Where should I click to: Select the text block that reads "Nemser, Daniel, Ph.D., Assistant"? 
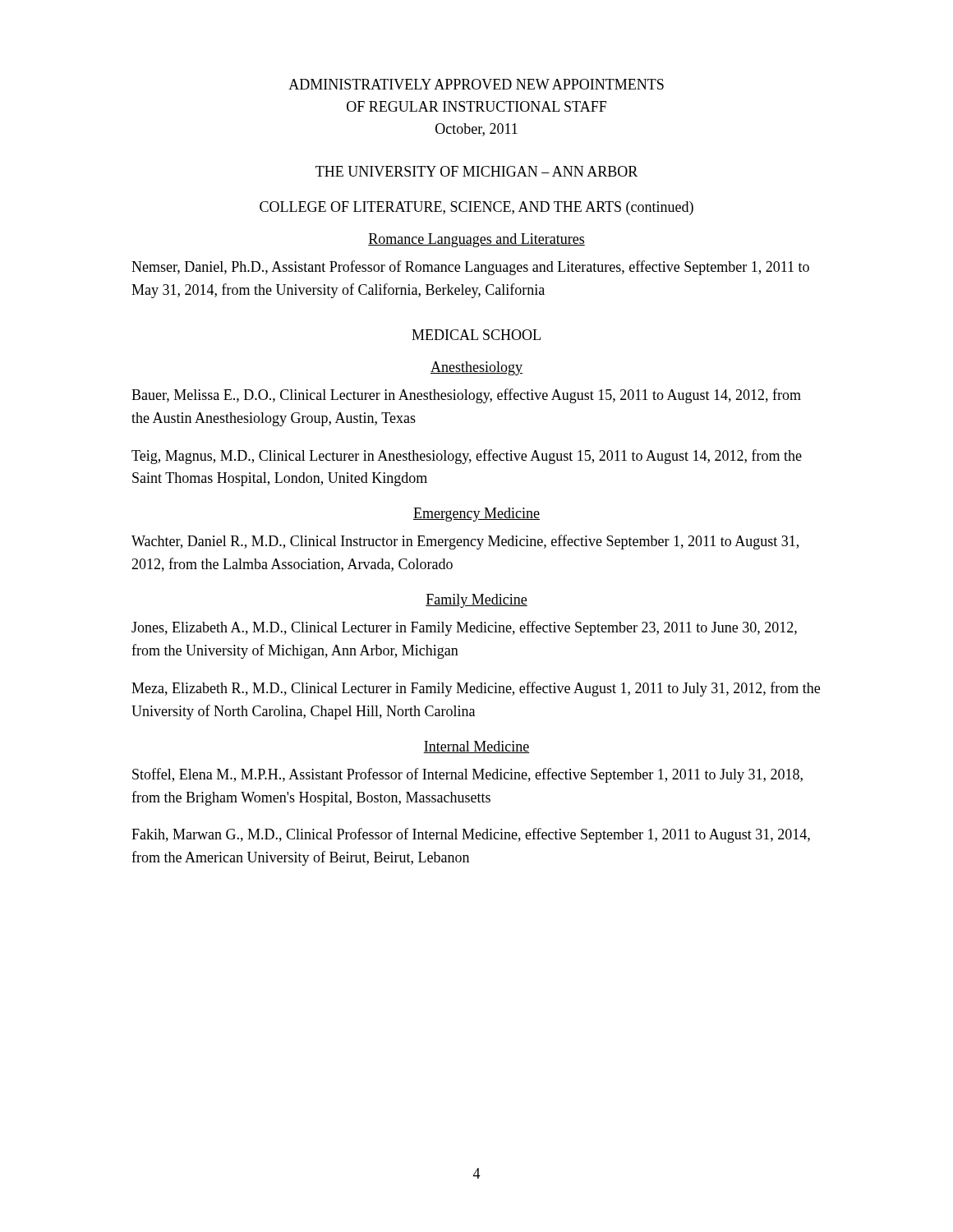pos(471,278)
